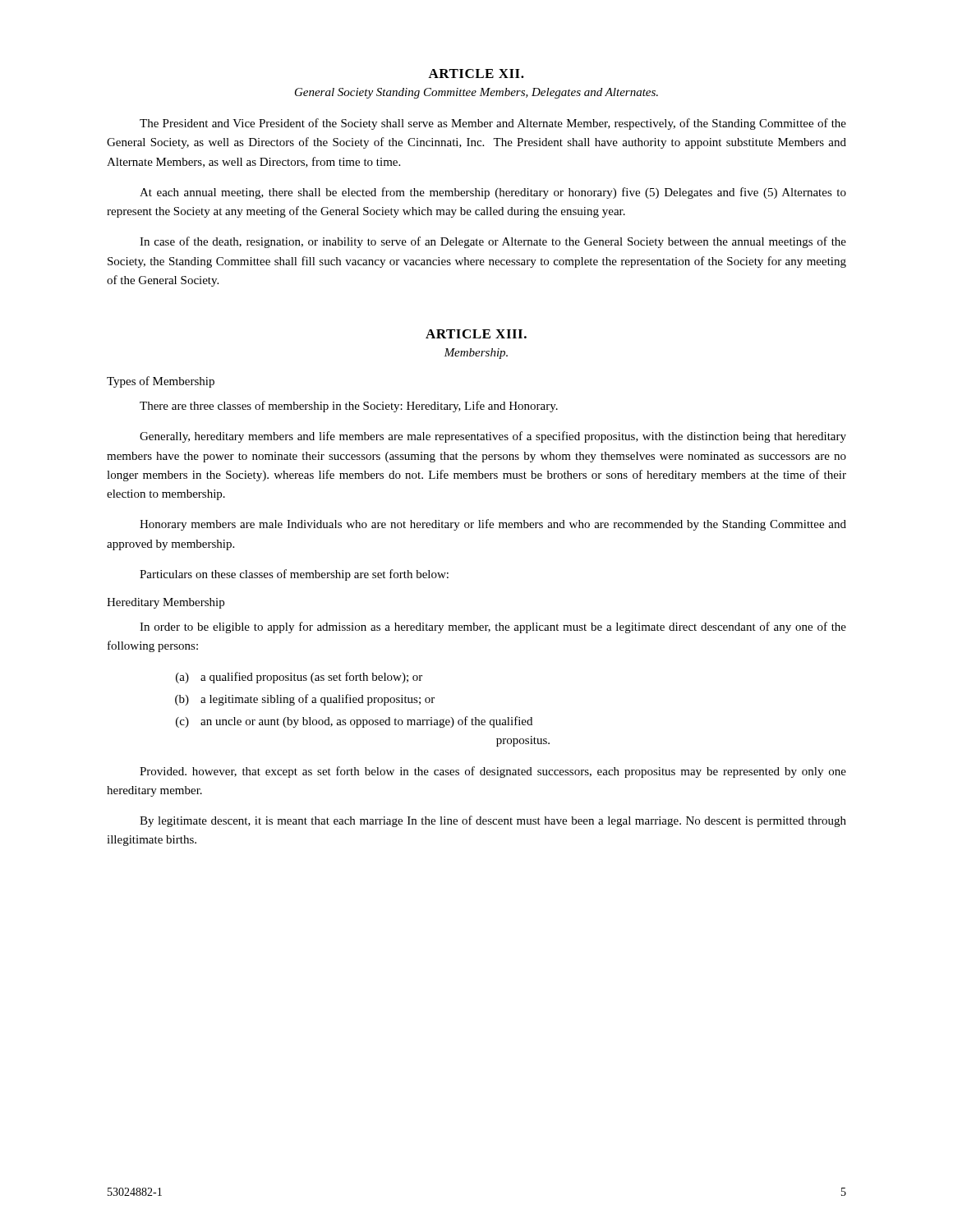Find the block starting "(c) an uncle or aunt (by blood, as"
This screenshot has height=1232, width=953.
pyautogui.click(x=501, y=731)
